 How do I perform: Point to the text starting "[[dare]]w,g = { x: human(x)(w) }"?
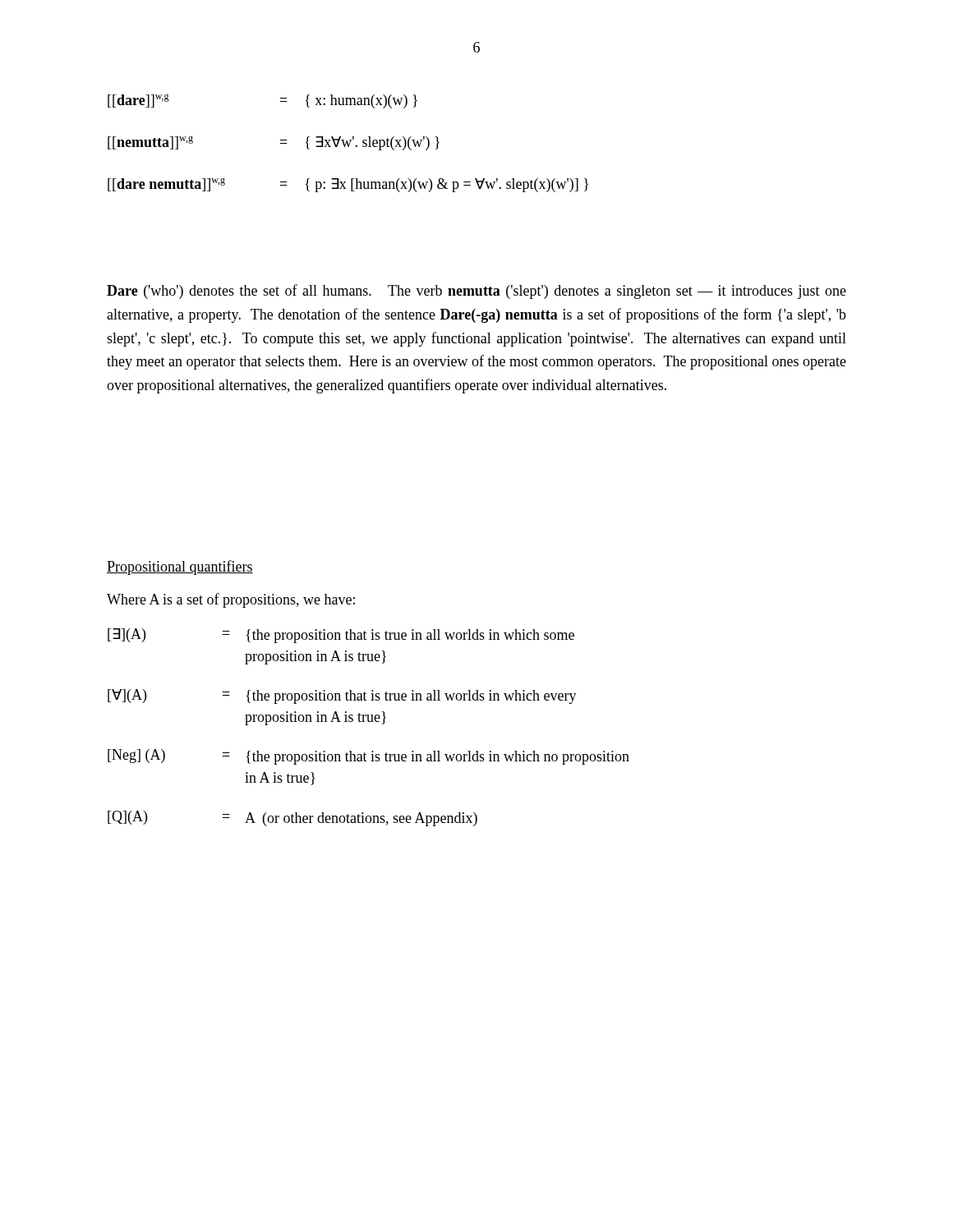tap(134, 101)
